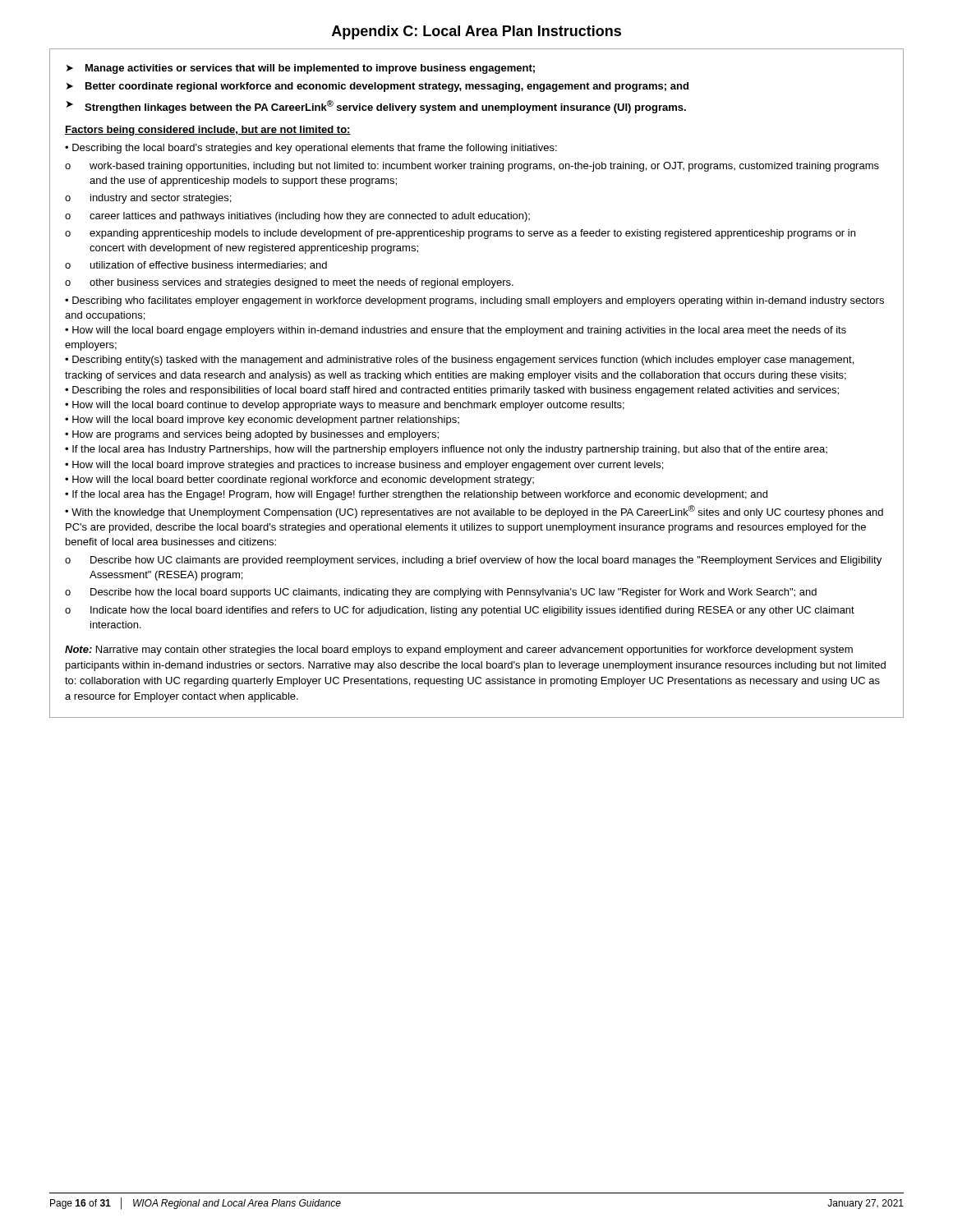Point to the element starting "• How are programs and services being"
Viewport: 953px width, 1232px height.
476,435
